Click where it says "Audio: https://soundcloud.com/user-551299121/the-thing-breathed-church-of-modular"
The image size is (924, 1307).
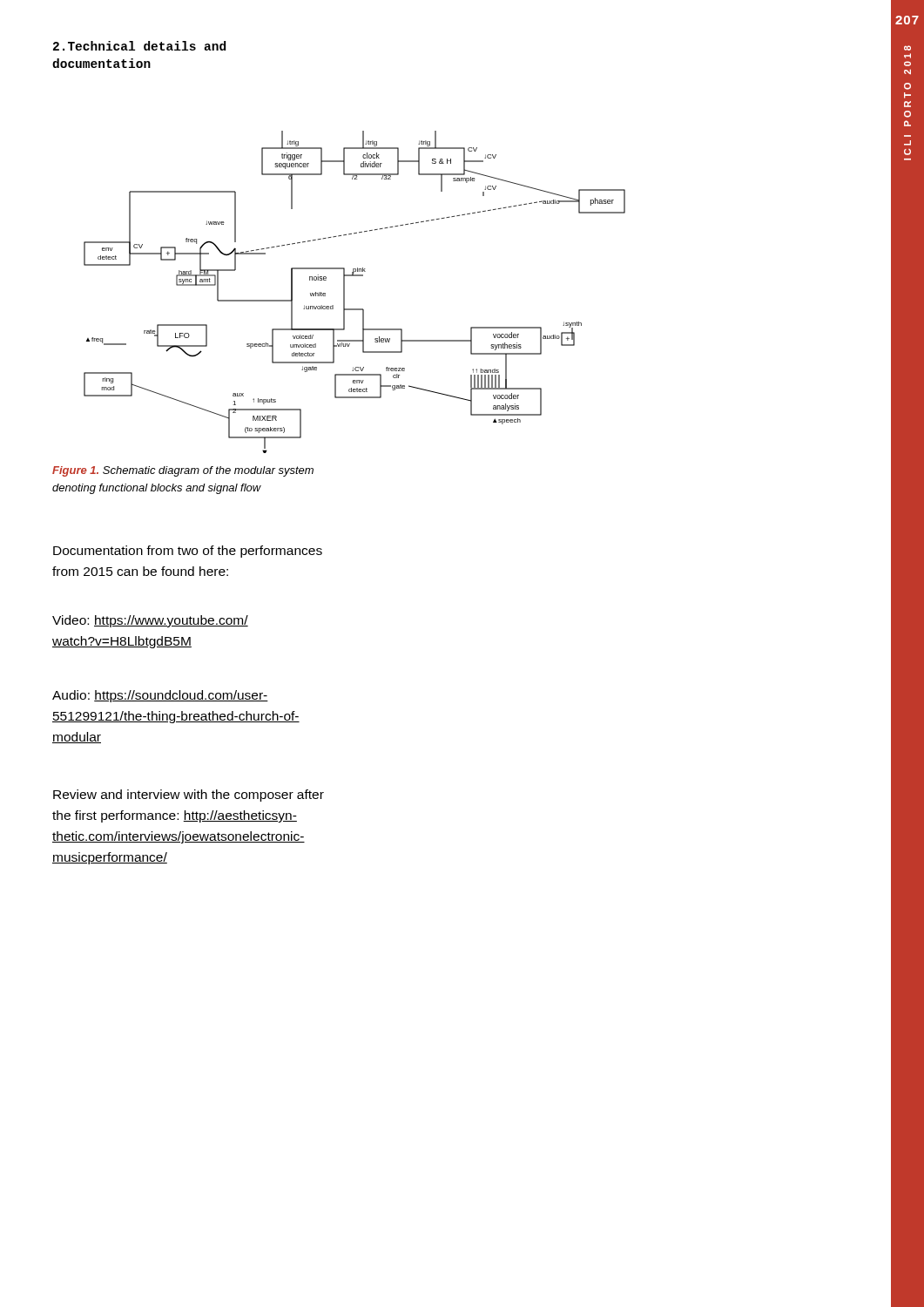click(x=176, y=716)
